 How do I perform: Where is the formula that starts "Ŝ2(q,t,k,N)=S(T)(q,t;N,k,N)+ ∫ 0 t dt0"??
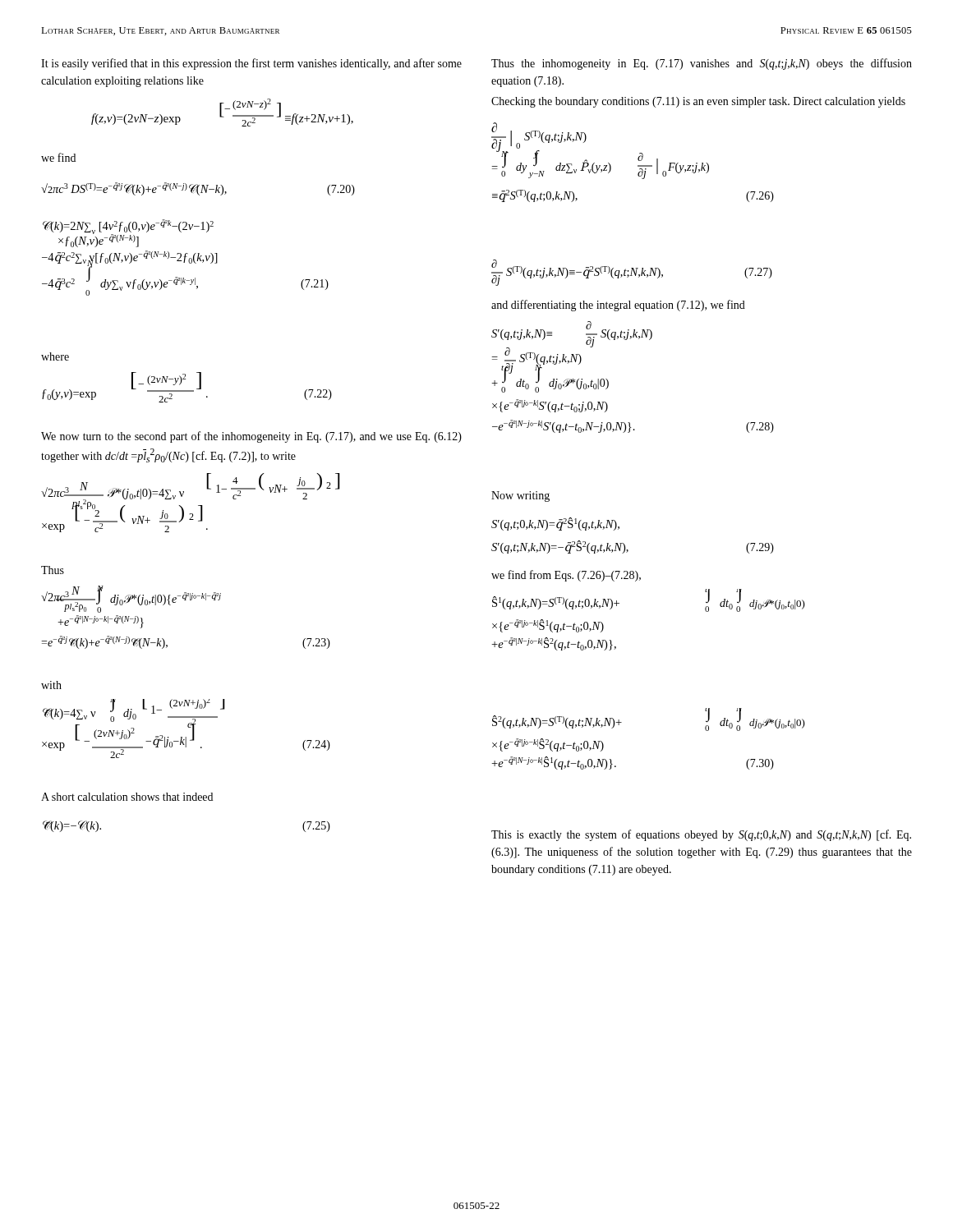(x=571, y=721)
